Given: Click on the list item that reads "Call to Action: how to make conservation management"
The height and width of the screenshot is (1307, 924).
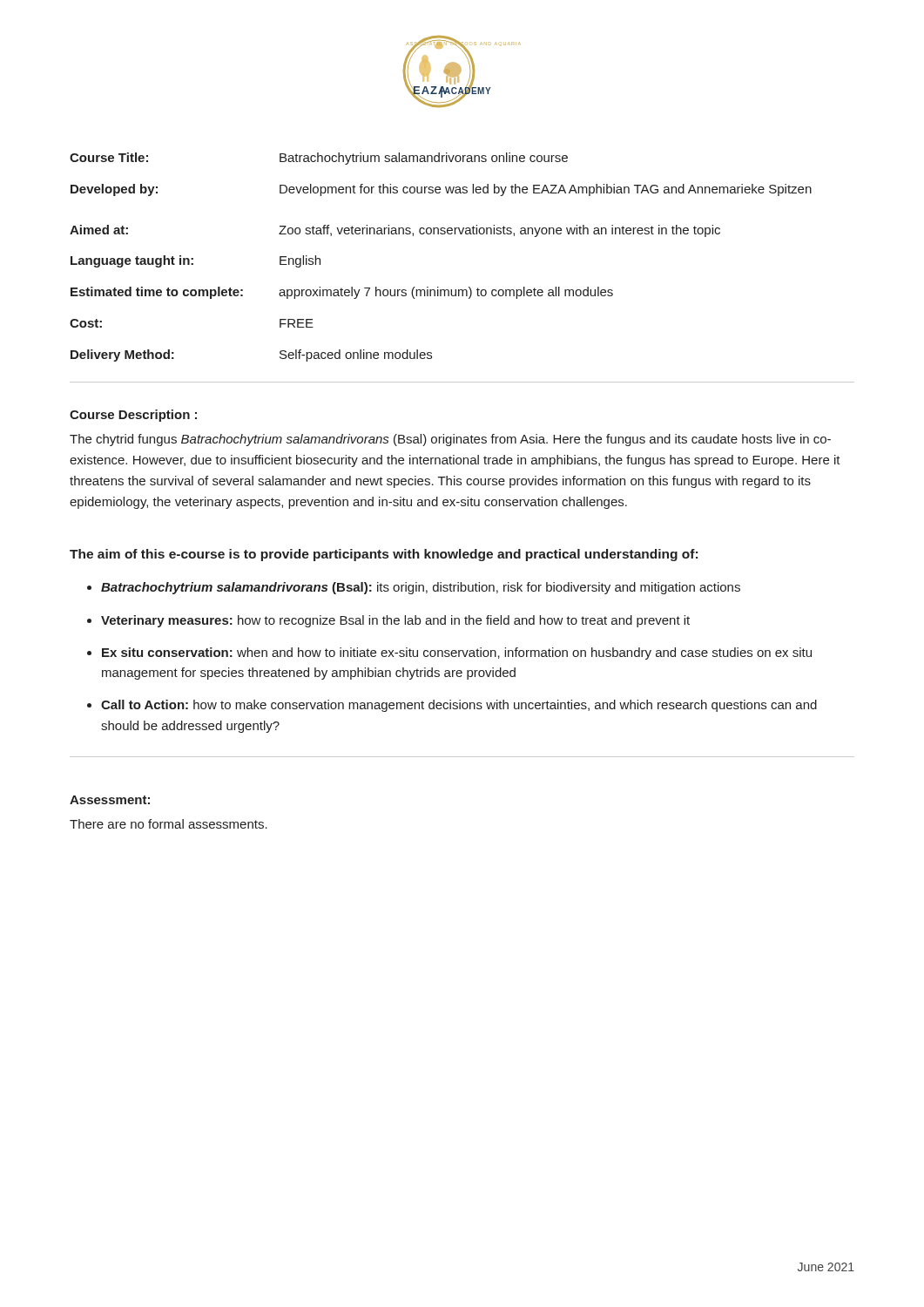Looking at the screenshot, I should (x=459, y=715).
